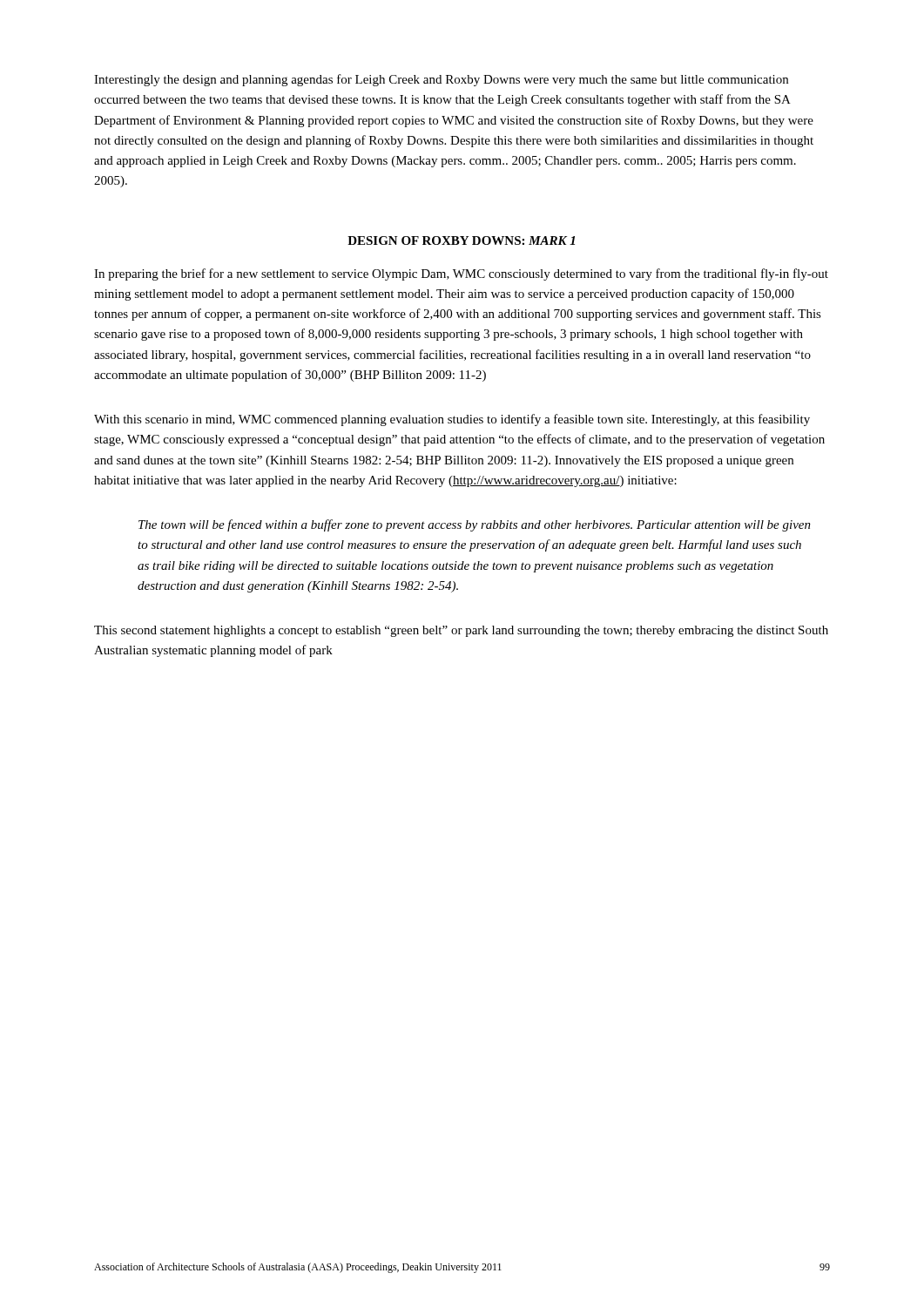Select the text starting "DESIGN OF ROXBY DOWNS: MARK 1"
924x1307 pixels.
(462, 240)
